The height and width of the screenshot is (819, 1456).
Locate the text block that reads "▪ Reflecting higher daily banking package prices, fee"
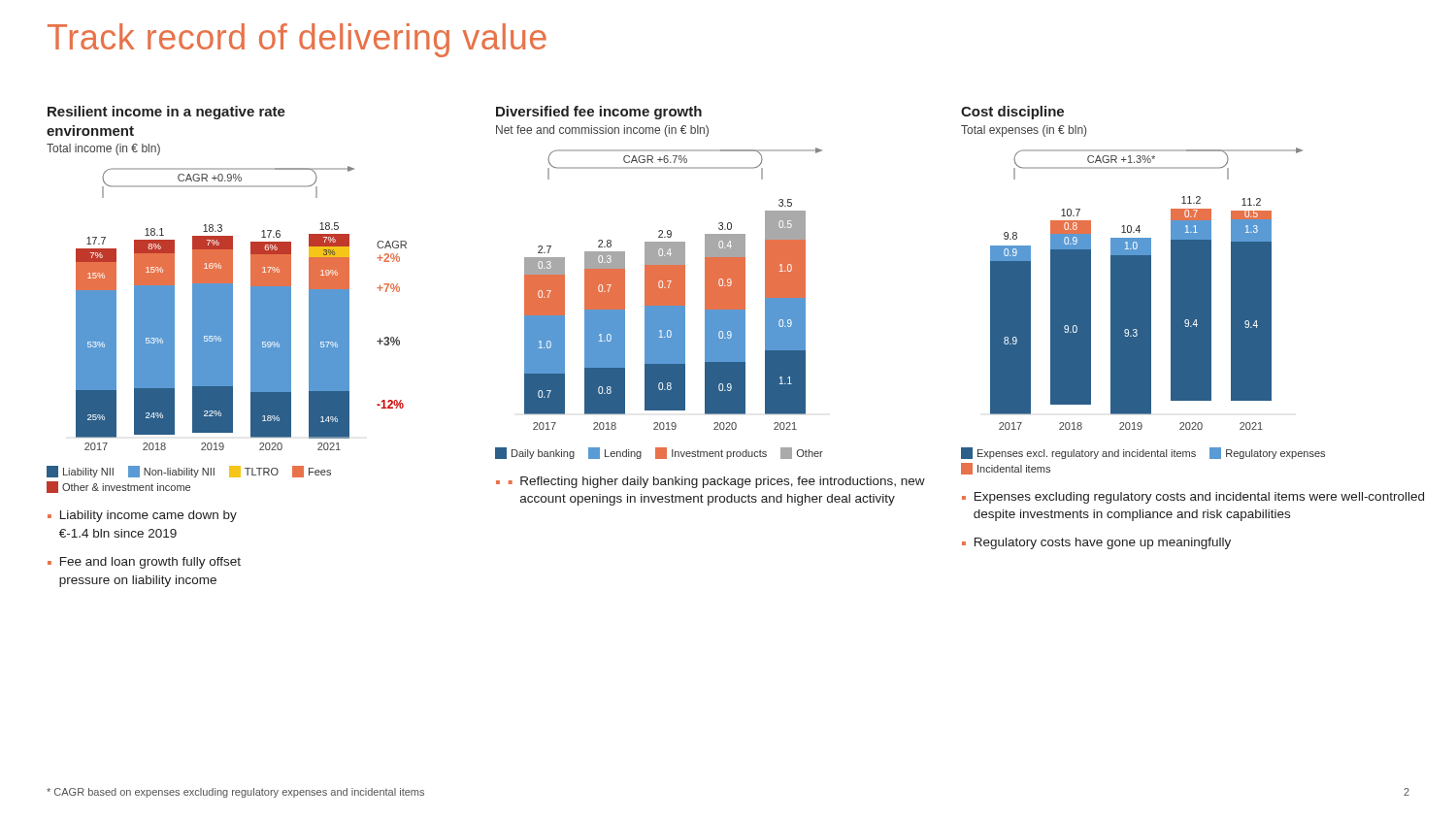(x=720, y=490)
